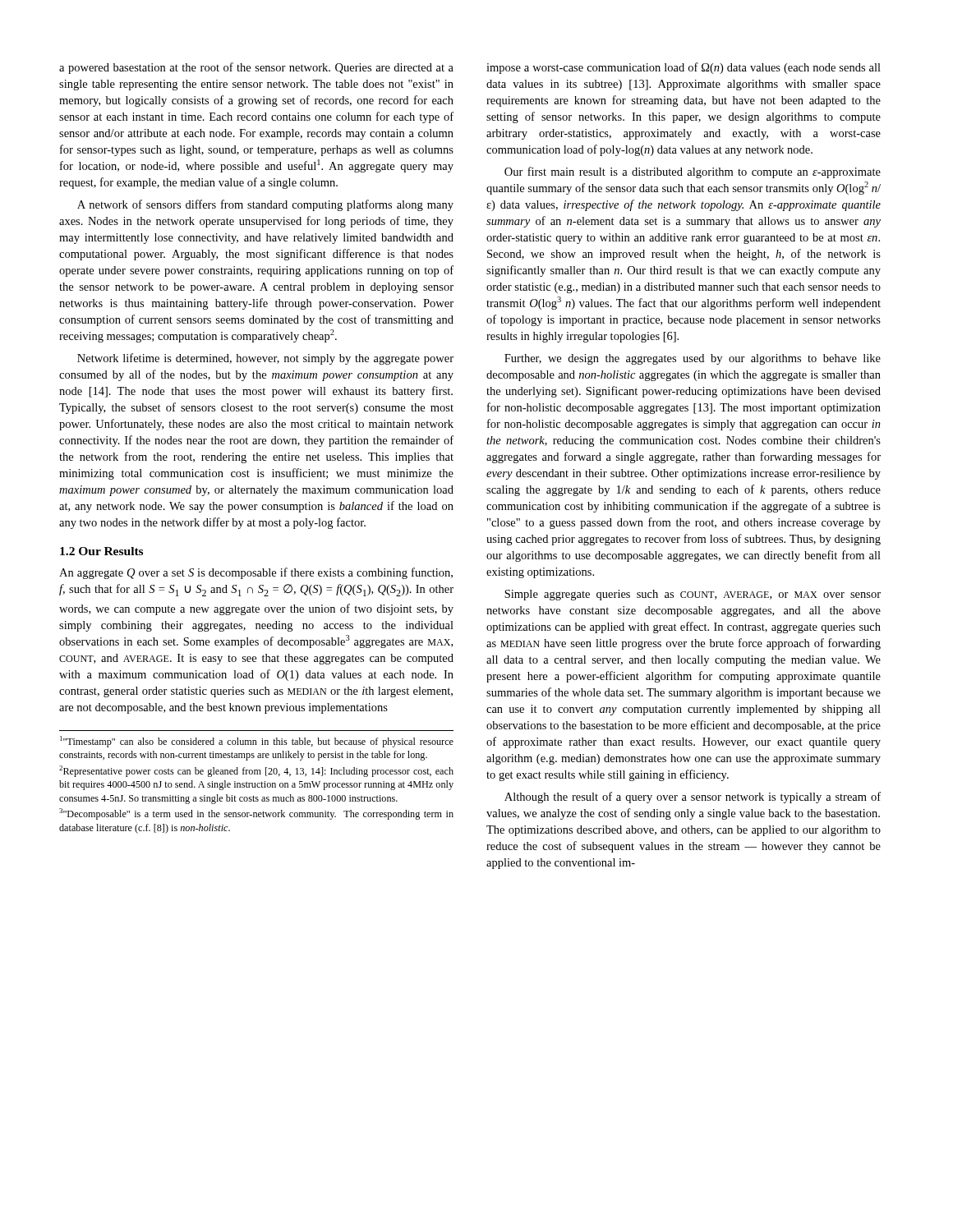Viewport: 953px width, 1232px height.
Task: Select the text starting "Our first main result is"
Action: tap(683, 254)
